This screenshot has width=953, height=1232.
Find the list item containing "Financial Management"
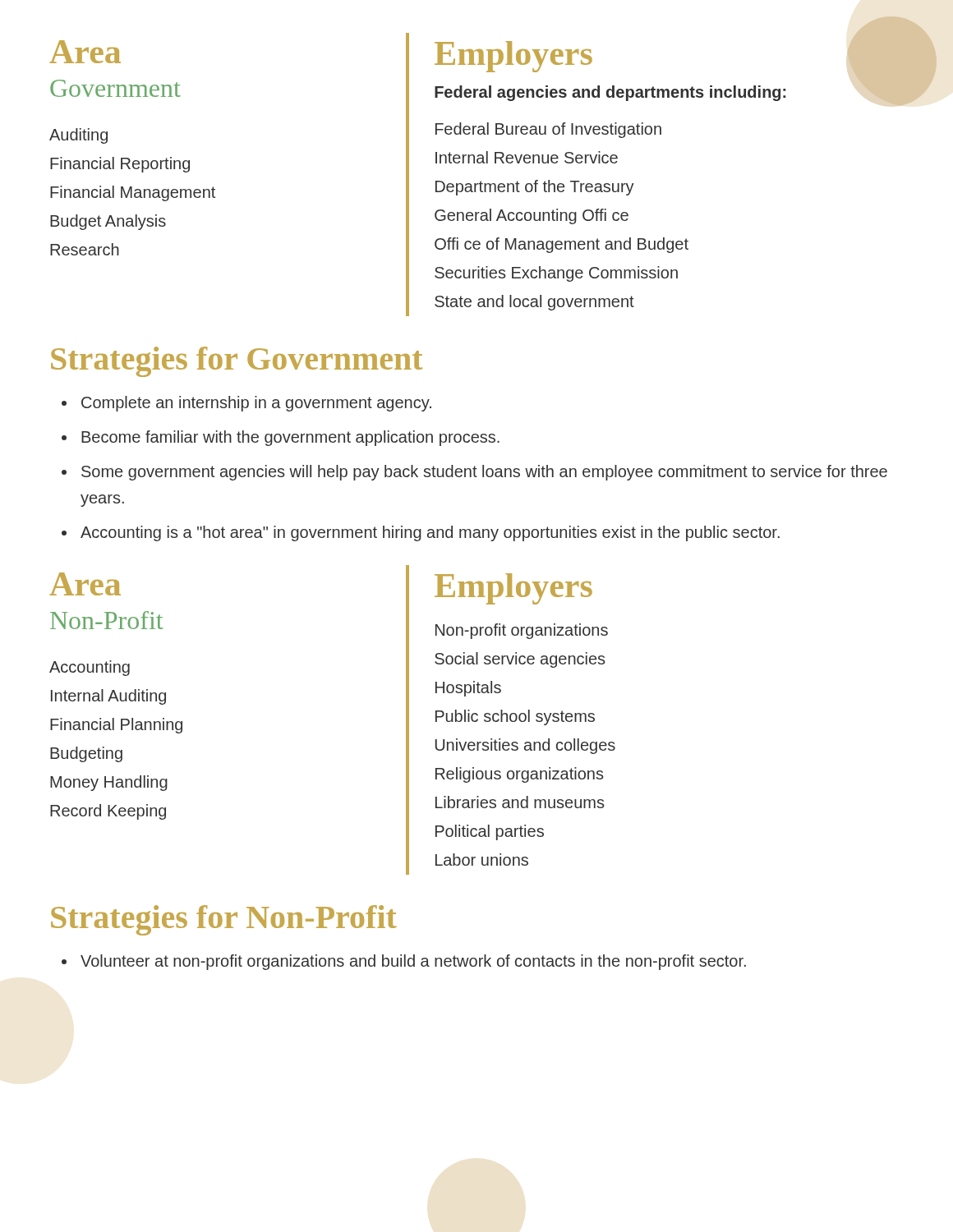coord(132,192)
